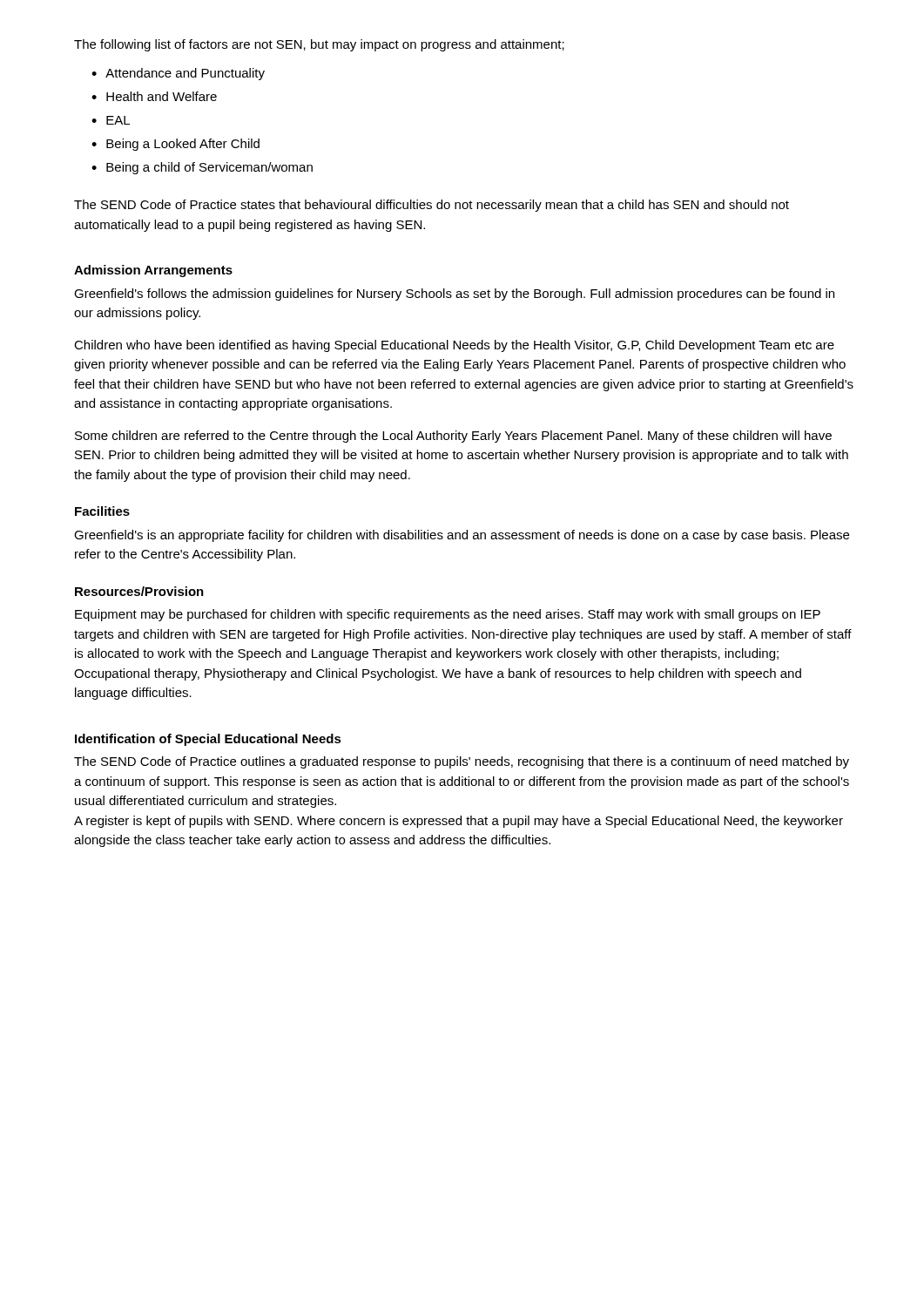Point to the element starting "Admission Arrangements"
Image resolution: width=924 pixels, height=1307 pixels.
point(153,270)
